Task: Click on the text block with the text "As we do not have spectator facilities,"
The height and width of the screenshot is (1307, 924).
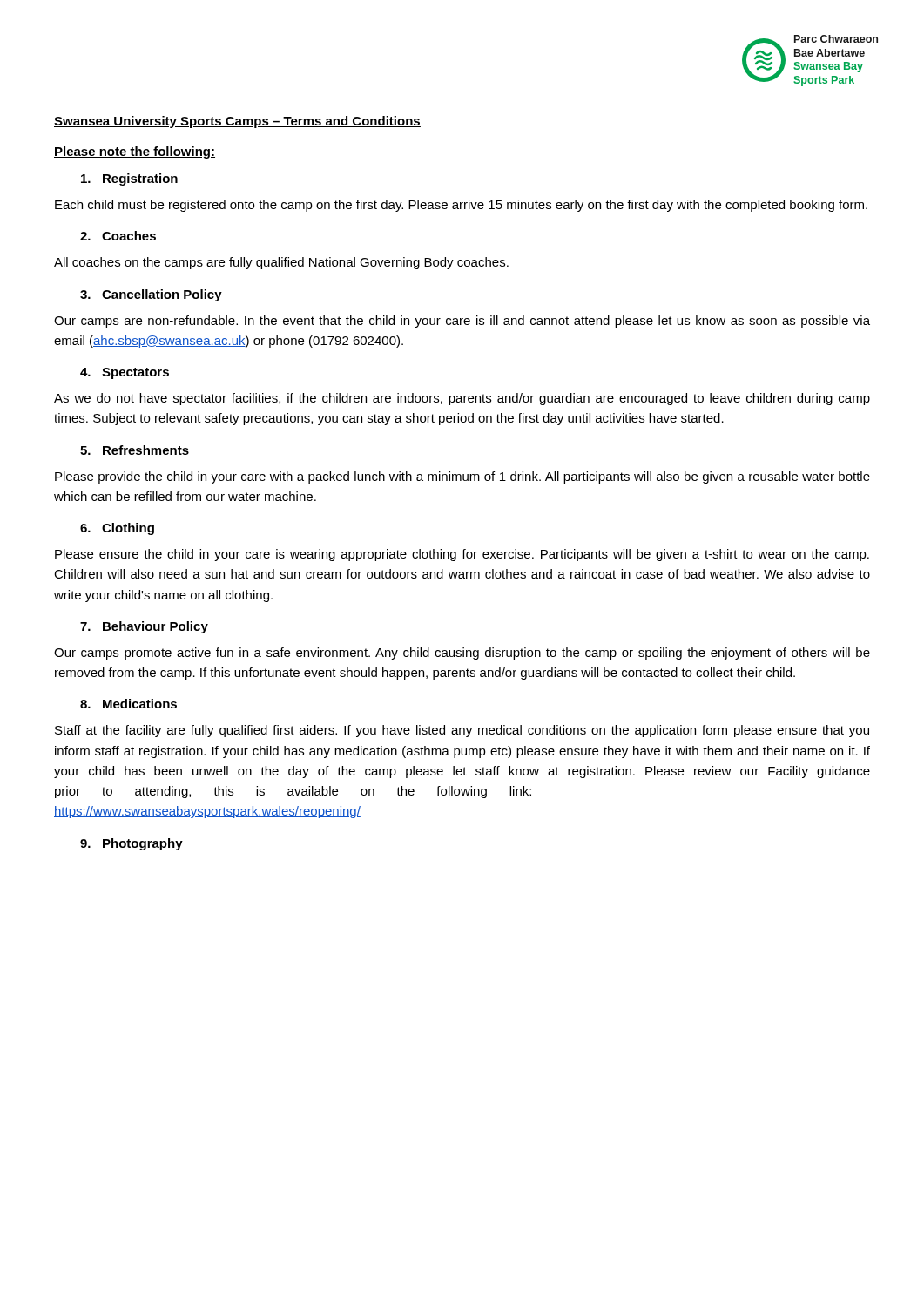Action: pyautogui.click(x=462, y=408)
